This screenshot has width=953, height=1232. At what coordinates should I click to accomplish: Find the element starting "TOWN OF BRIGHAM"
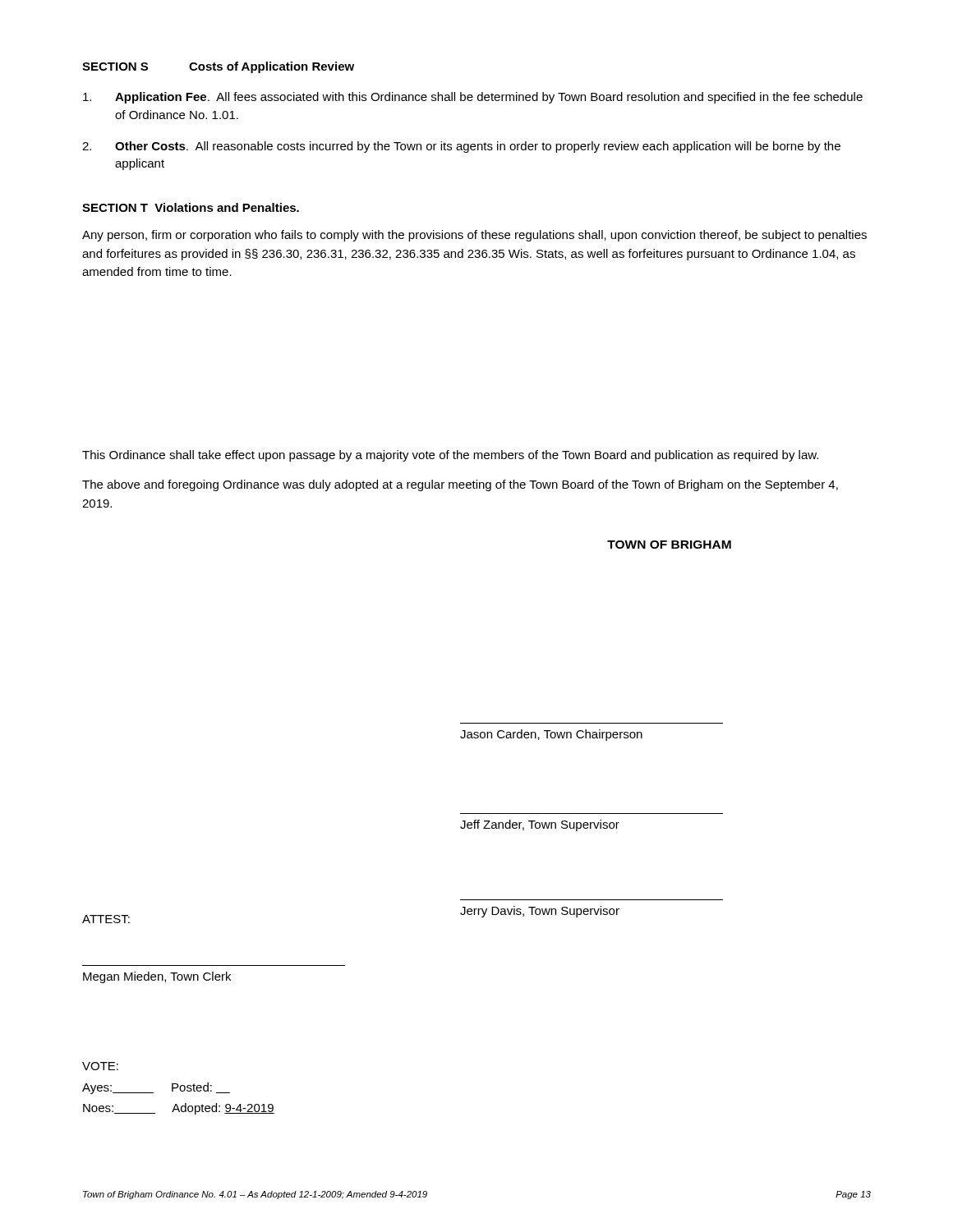point(670,544)
